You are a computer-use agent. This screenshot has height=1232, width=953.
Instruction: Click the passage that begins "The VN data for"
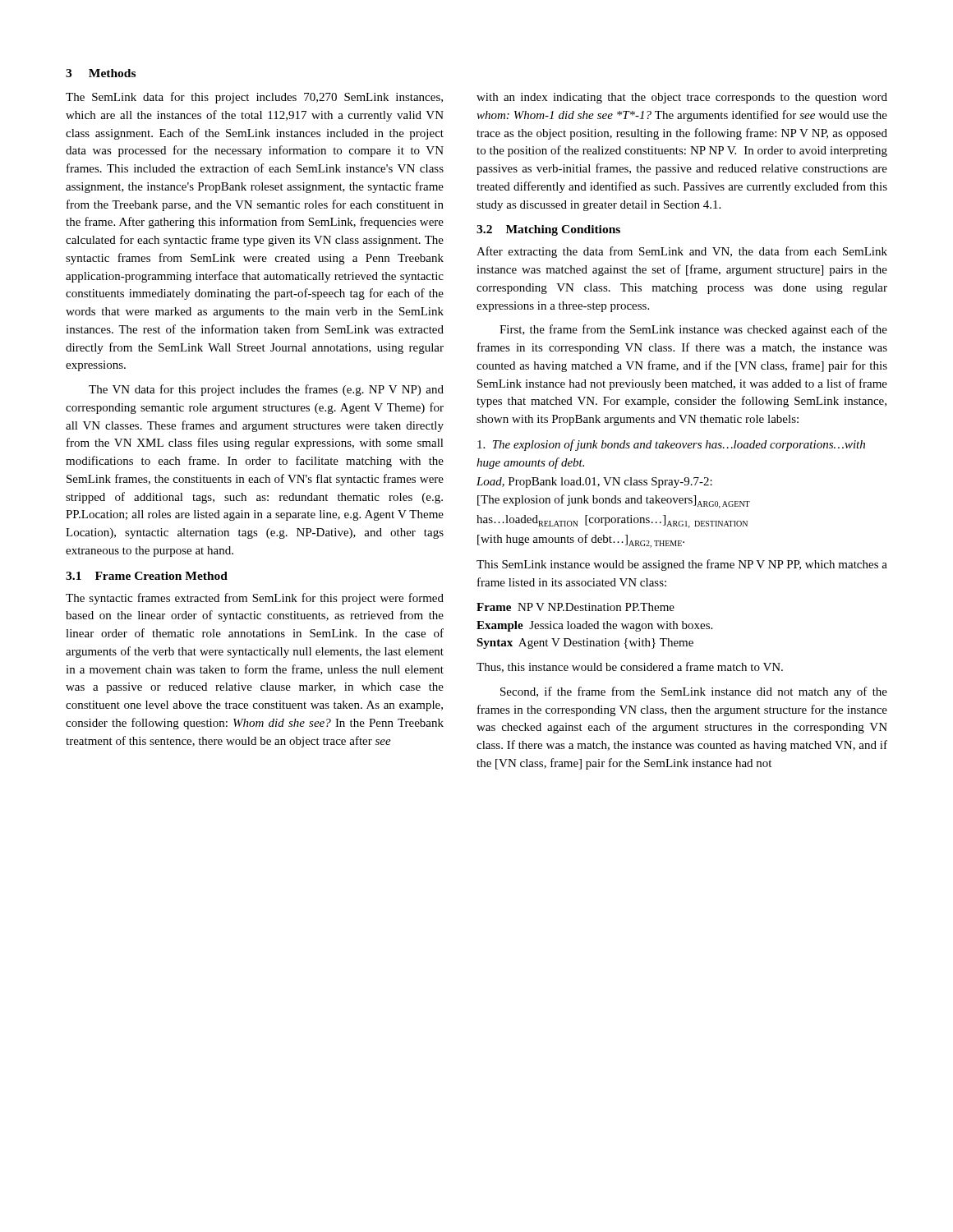255,470
